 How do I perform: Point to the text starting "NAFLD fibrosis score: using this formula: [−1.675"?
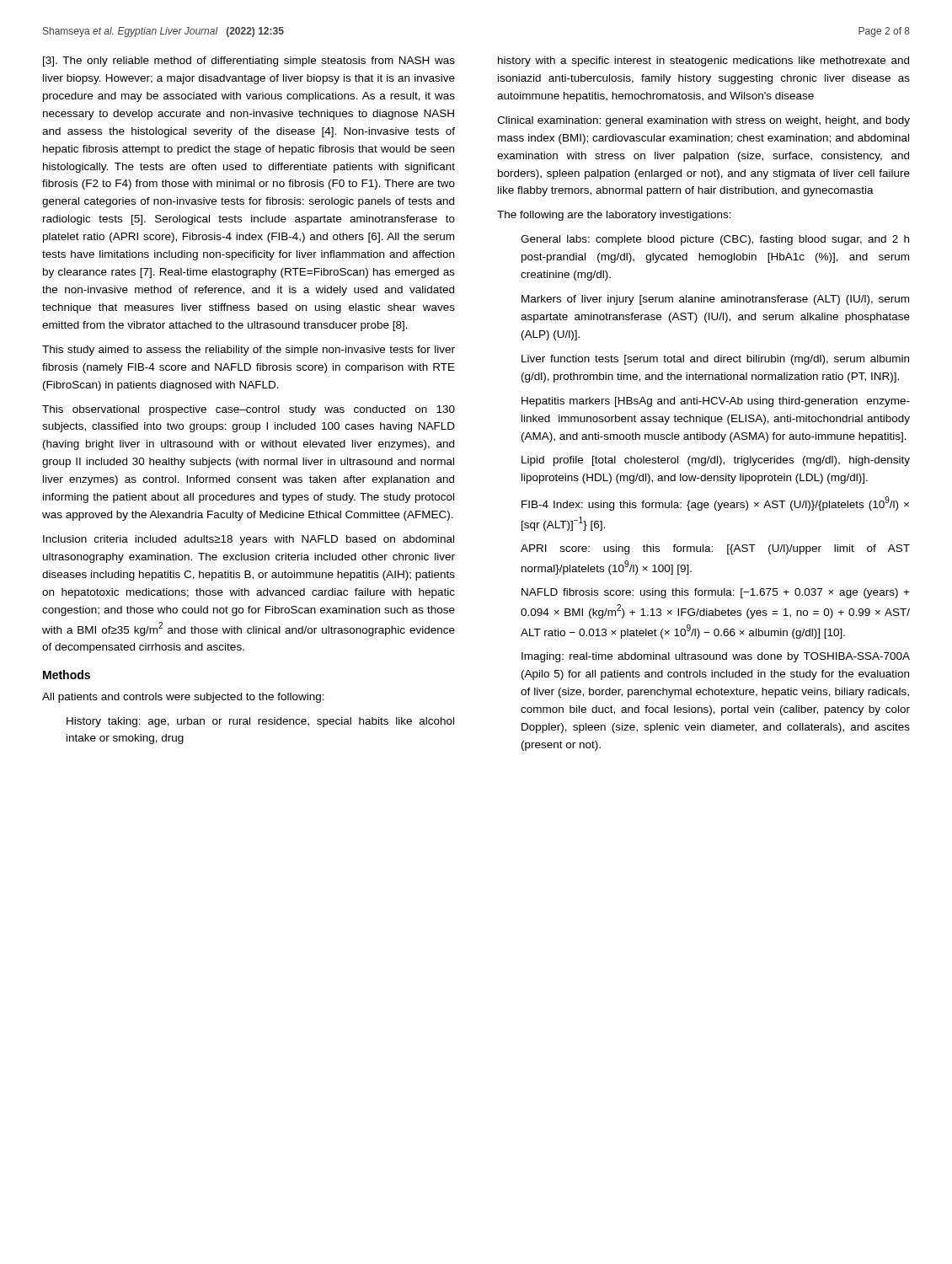(x=715, y=613)
